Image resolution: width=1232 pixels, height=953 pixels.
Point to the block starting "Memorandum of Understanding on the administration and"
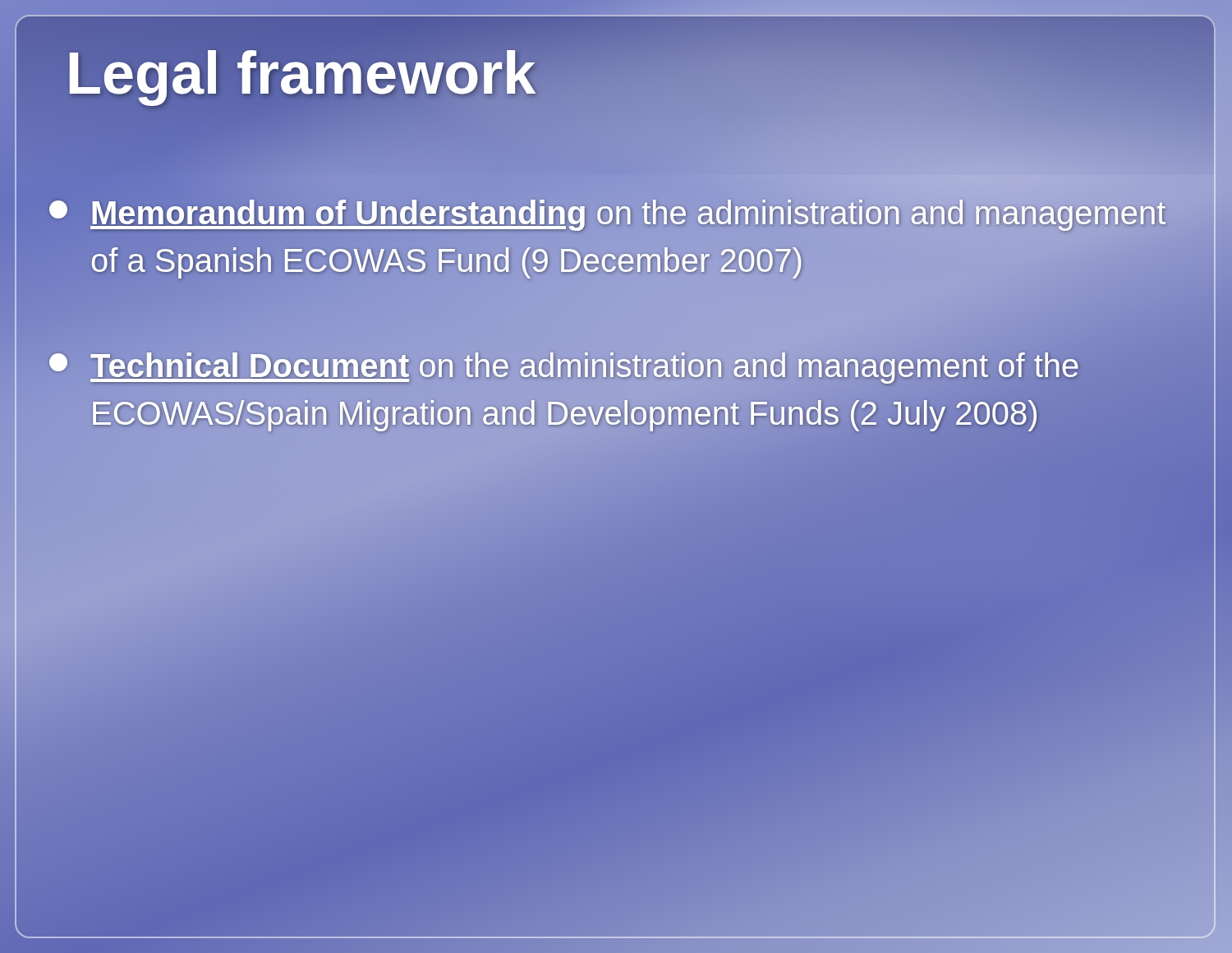pos(616,237)
